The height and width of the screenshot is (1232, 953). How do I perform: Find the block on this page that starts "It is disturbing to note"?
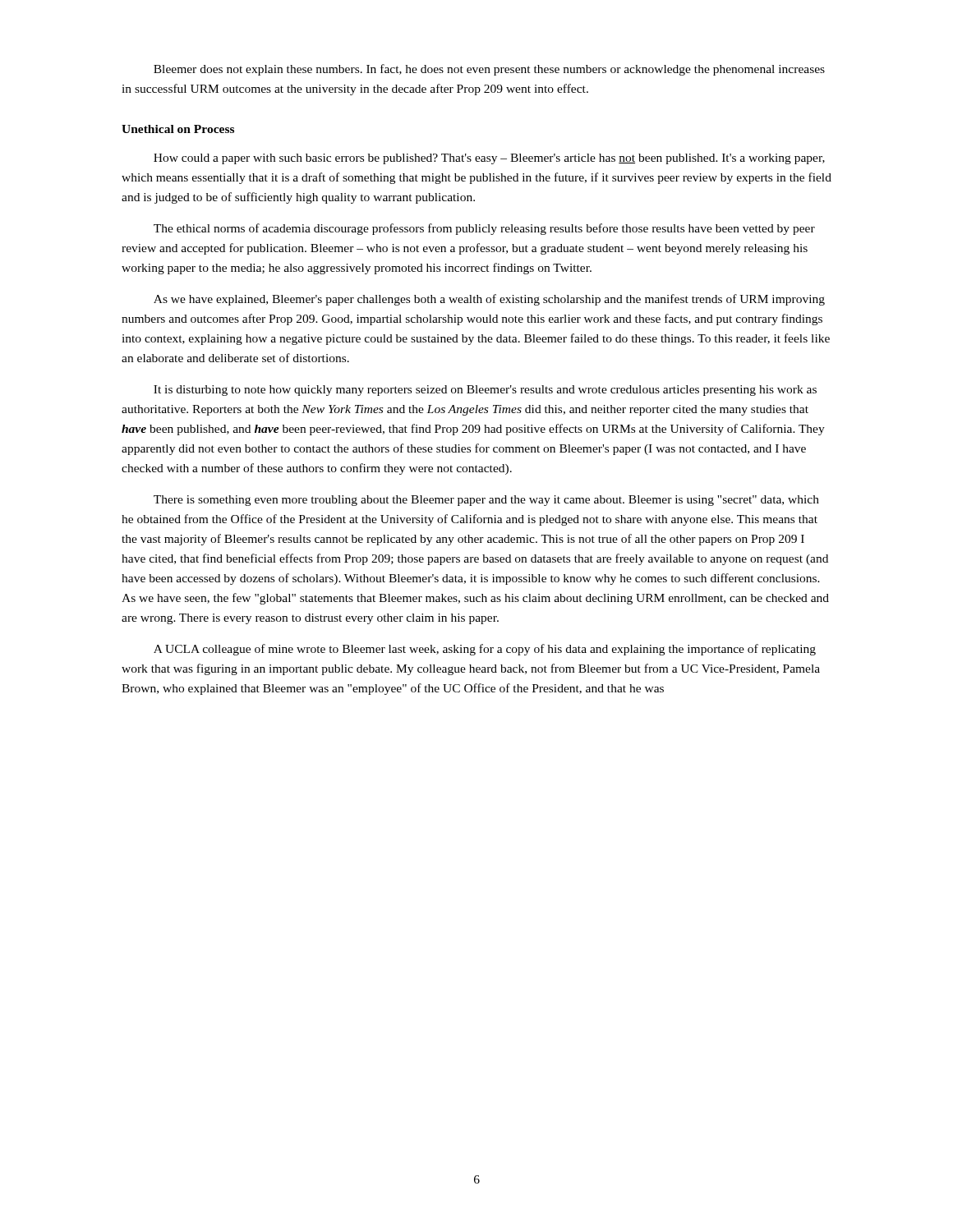476,429
